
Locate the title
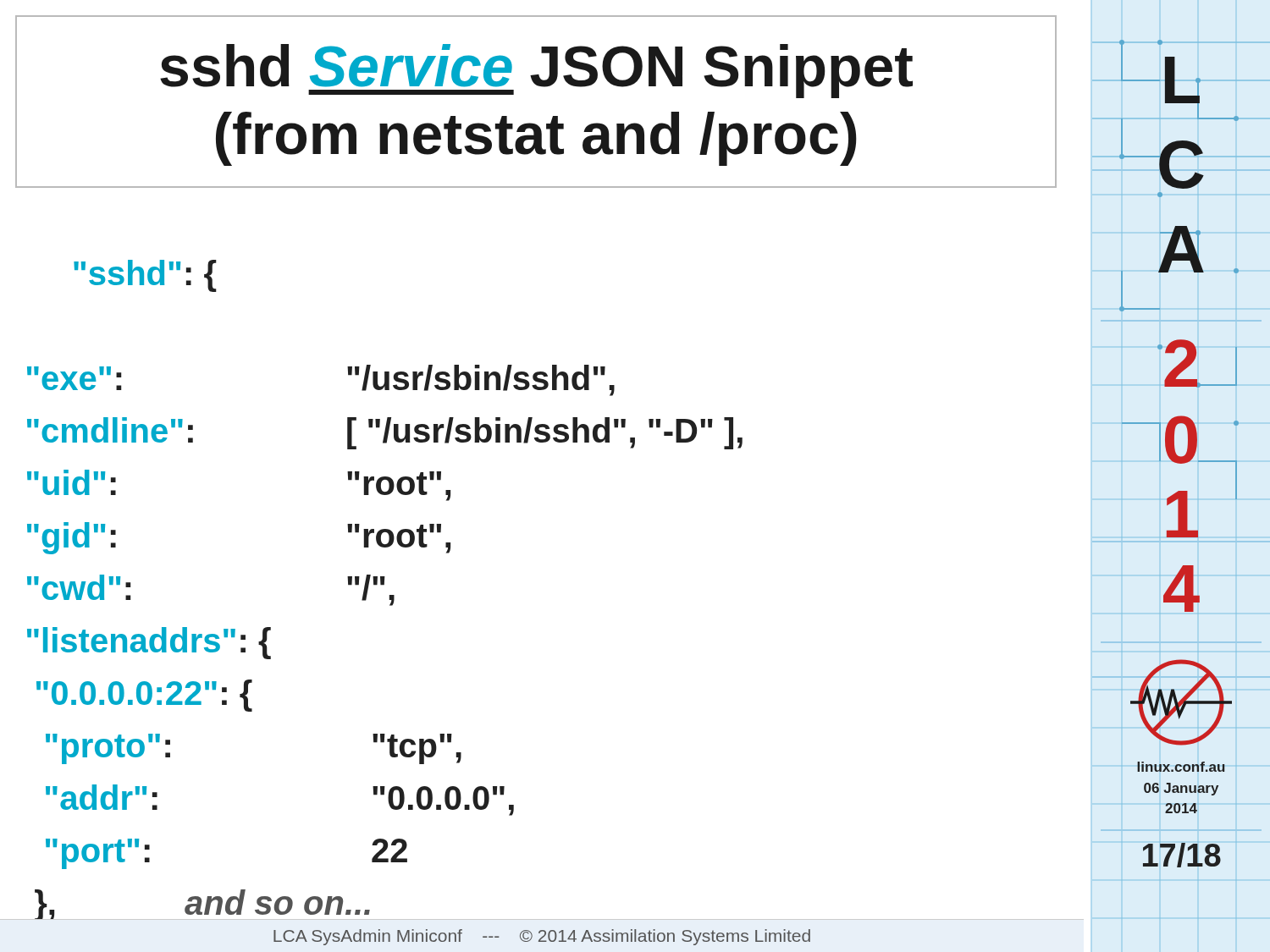point(536,100)
